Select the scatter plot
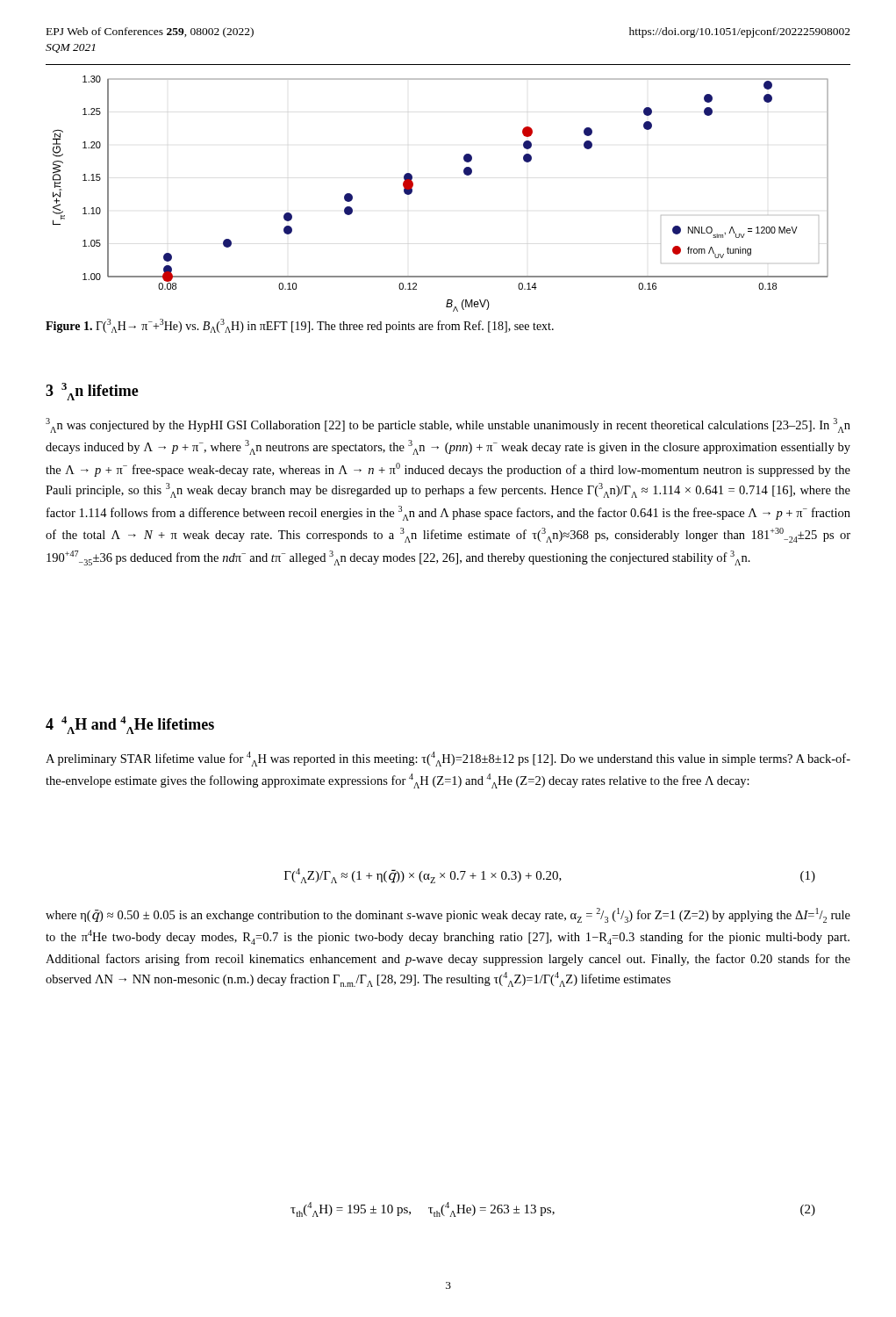The height and width of the screenshot is (1317, 896). click(448, 191)
